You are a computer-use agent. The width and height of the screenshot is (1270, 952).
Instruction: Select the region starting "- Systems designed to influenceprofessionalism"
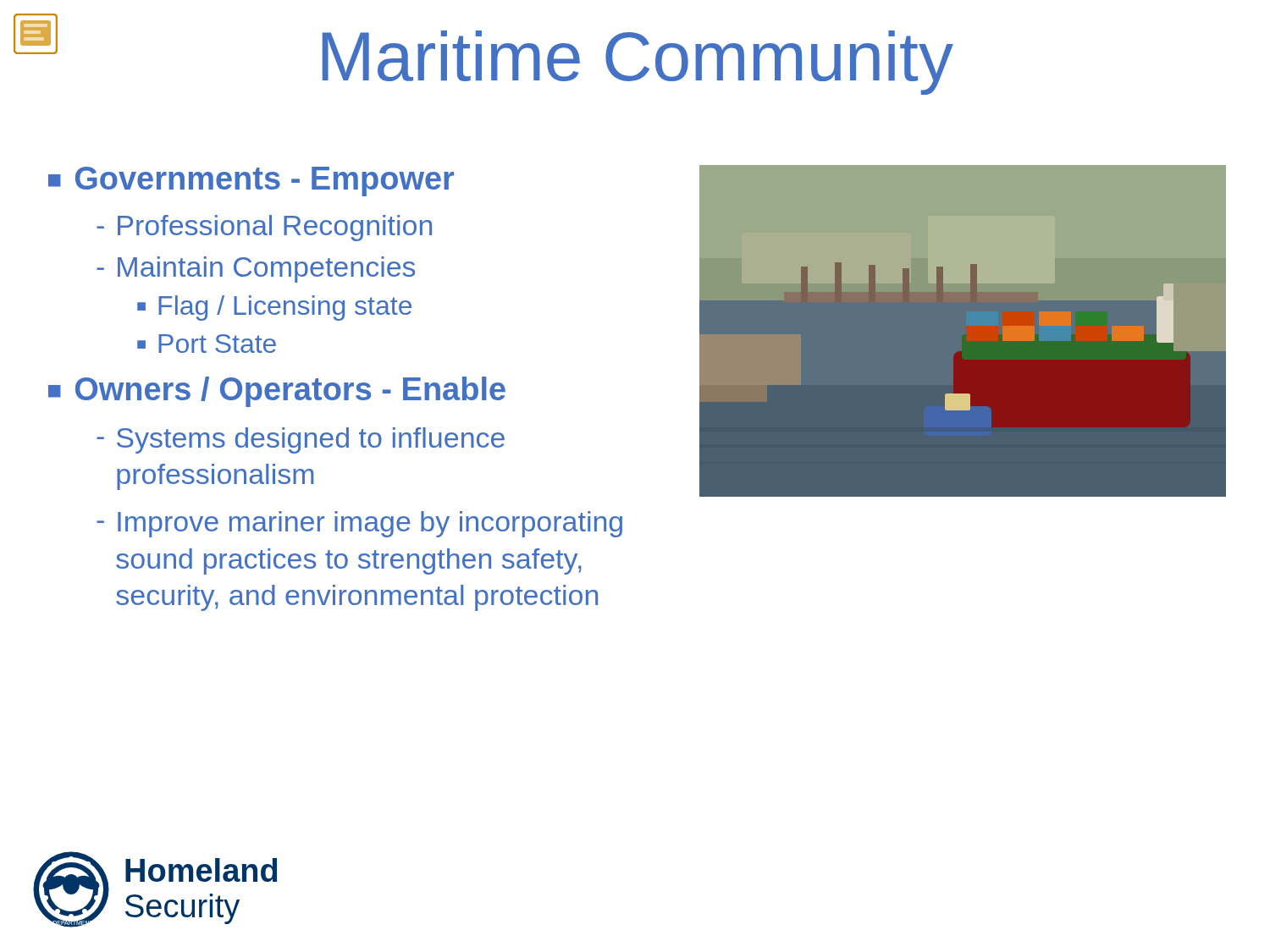pos(301,456)
